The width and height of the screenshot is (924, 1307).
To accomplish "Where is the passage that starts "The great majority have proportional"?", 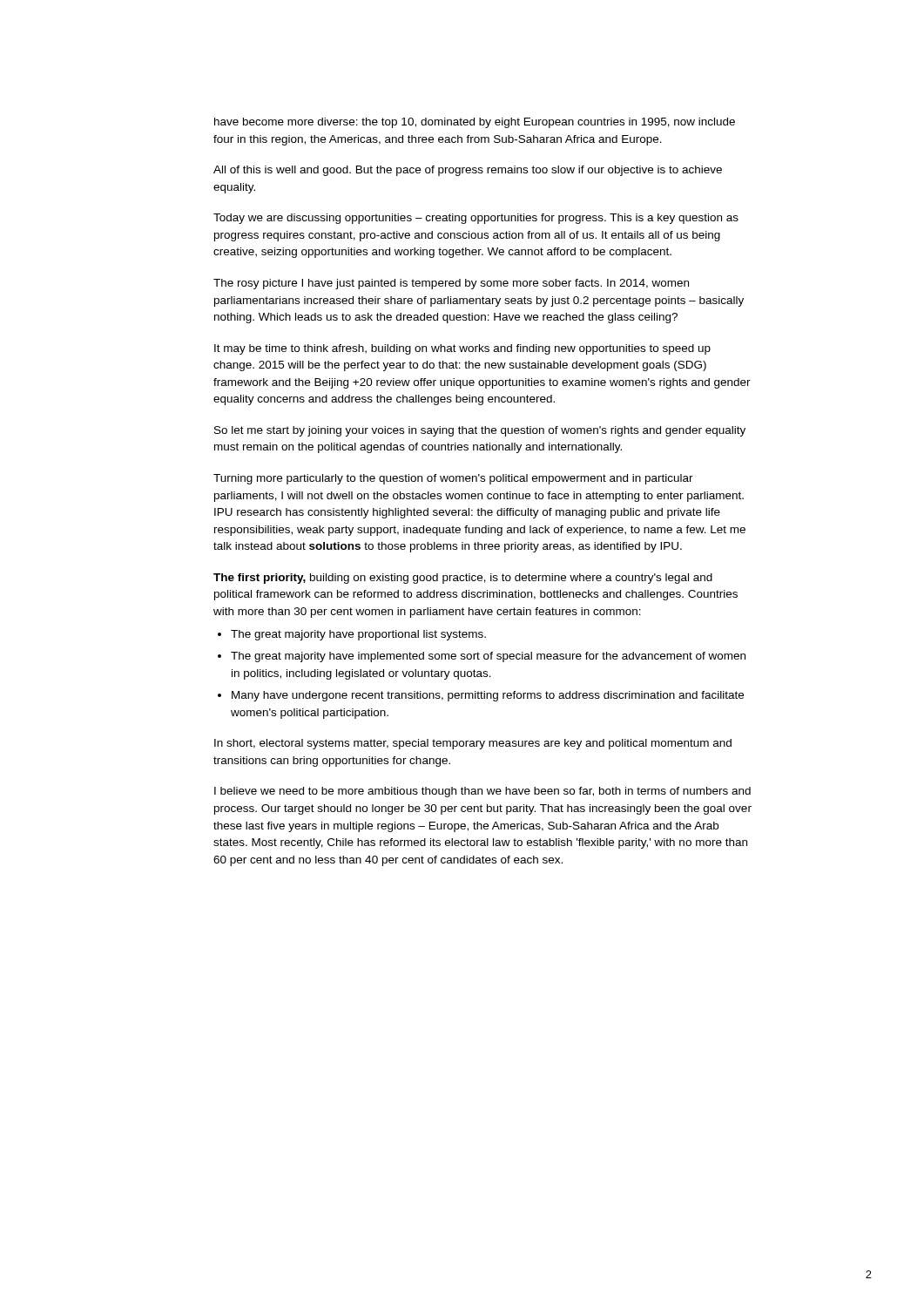I will click(x=359, y=634).
